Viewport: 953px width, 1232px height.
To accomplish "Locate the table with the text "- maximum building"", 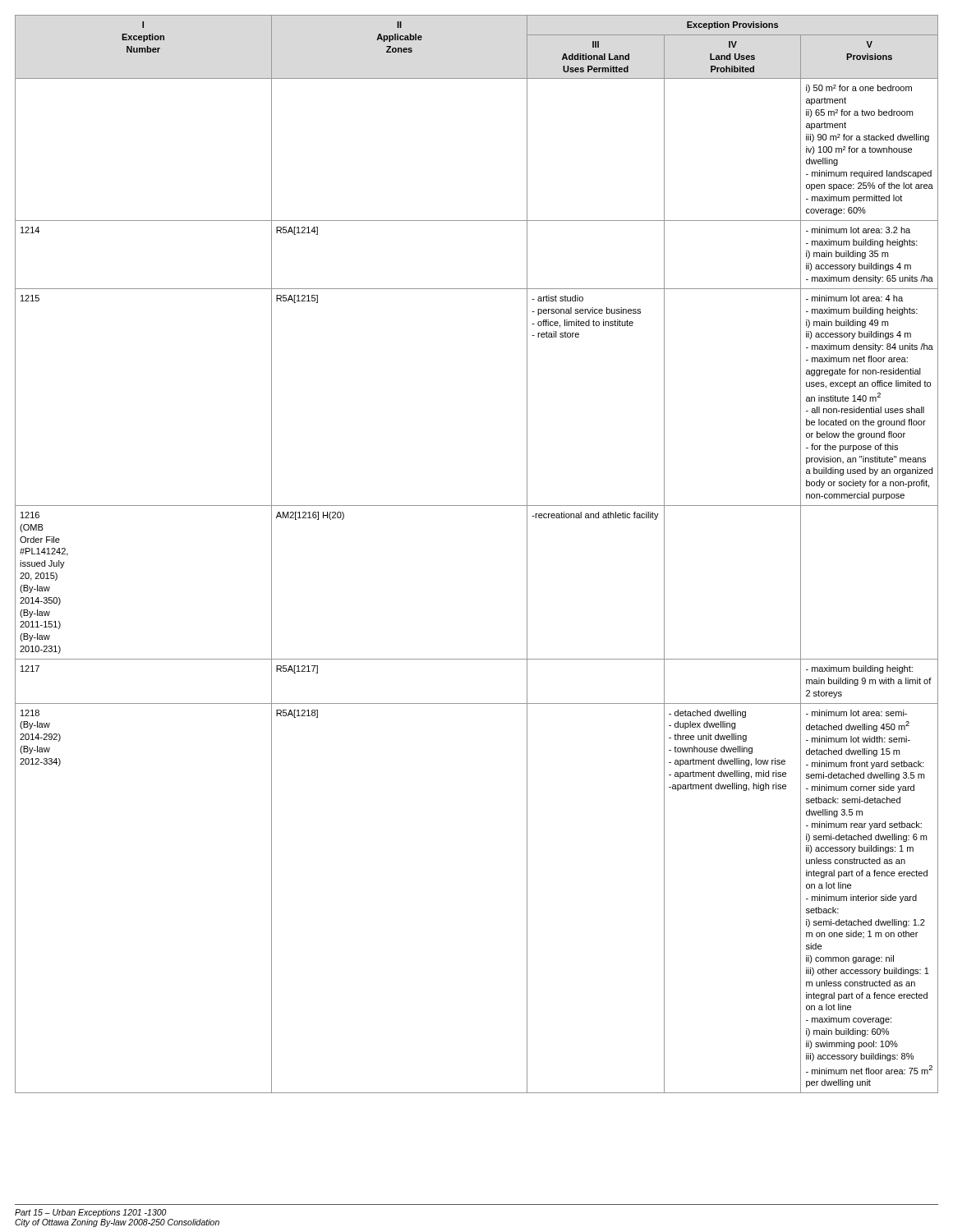I will click(x=476, y=554).
